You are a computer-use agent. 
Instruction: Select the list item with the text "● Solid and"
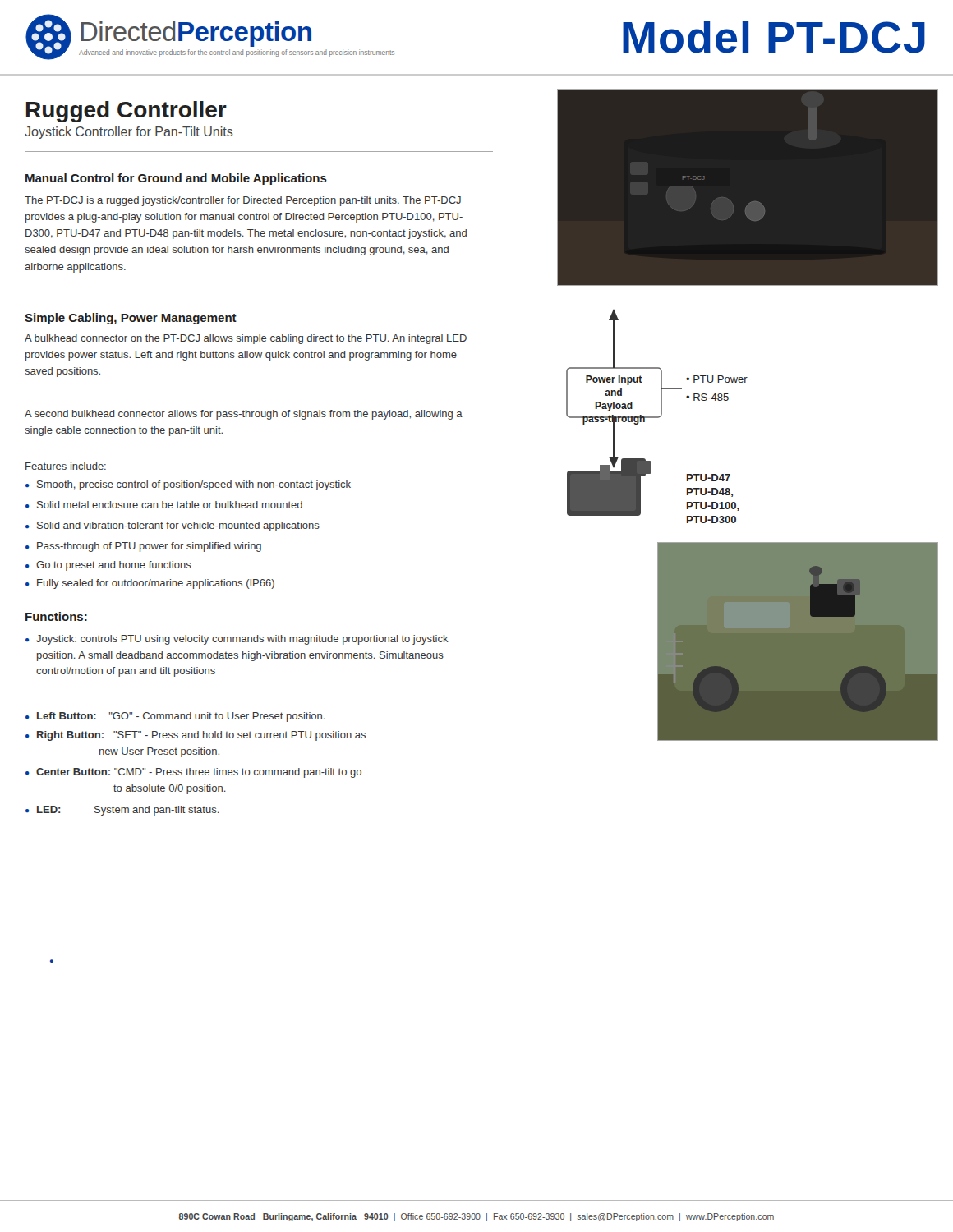click(x=172, y=525)
